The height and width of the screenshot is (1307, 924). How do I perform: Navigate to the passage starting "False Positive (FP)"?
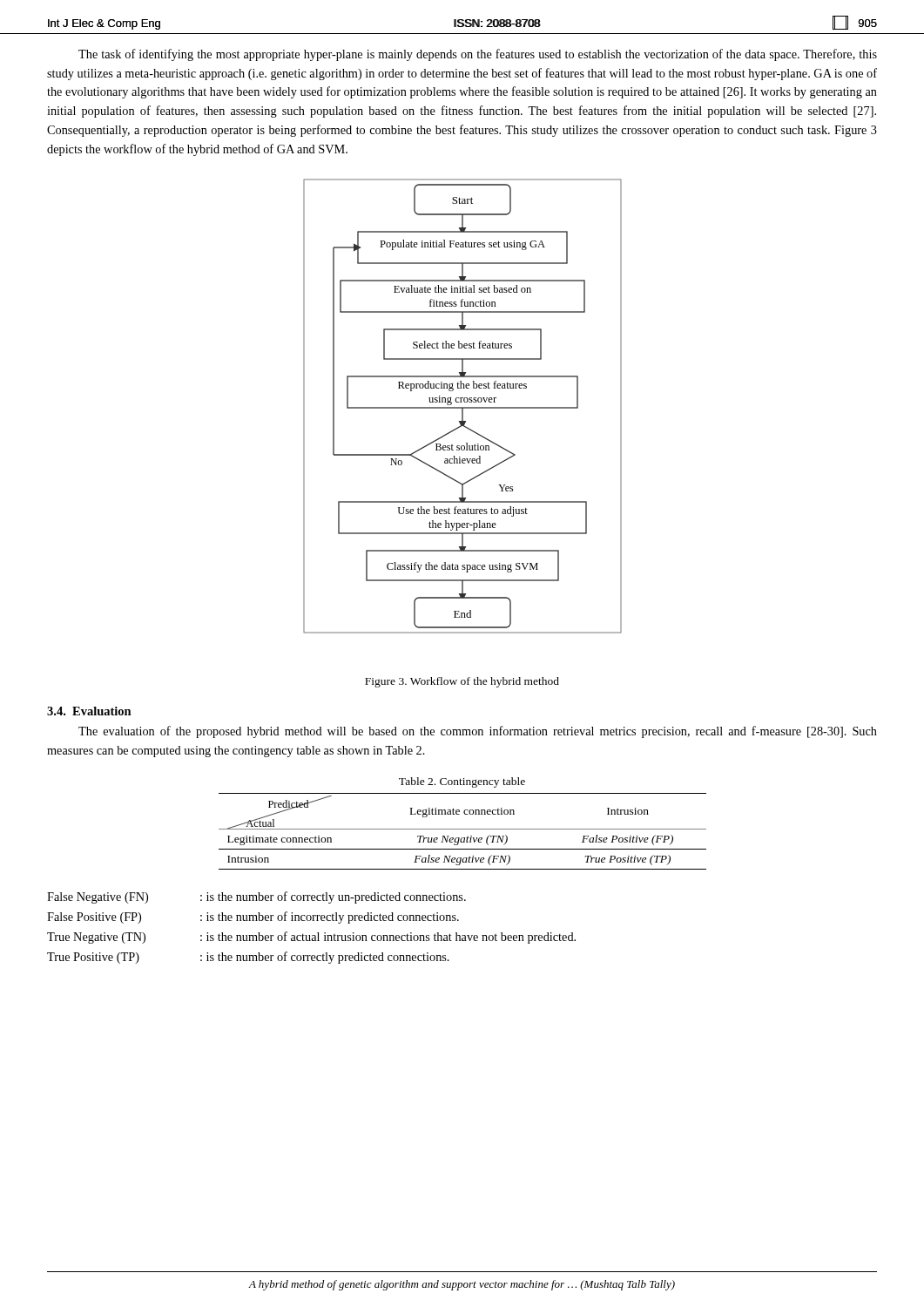(x=253, y=917)
